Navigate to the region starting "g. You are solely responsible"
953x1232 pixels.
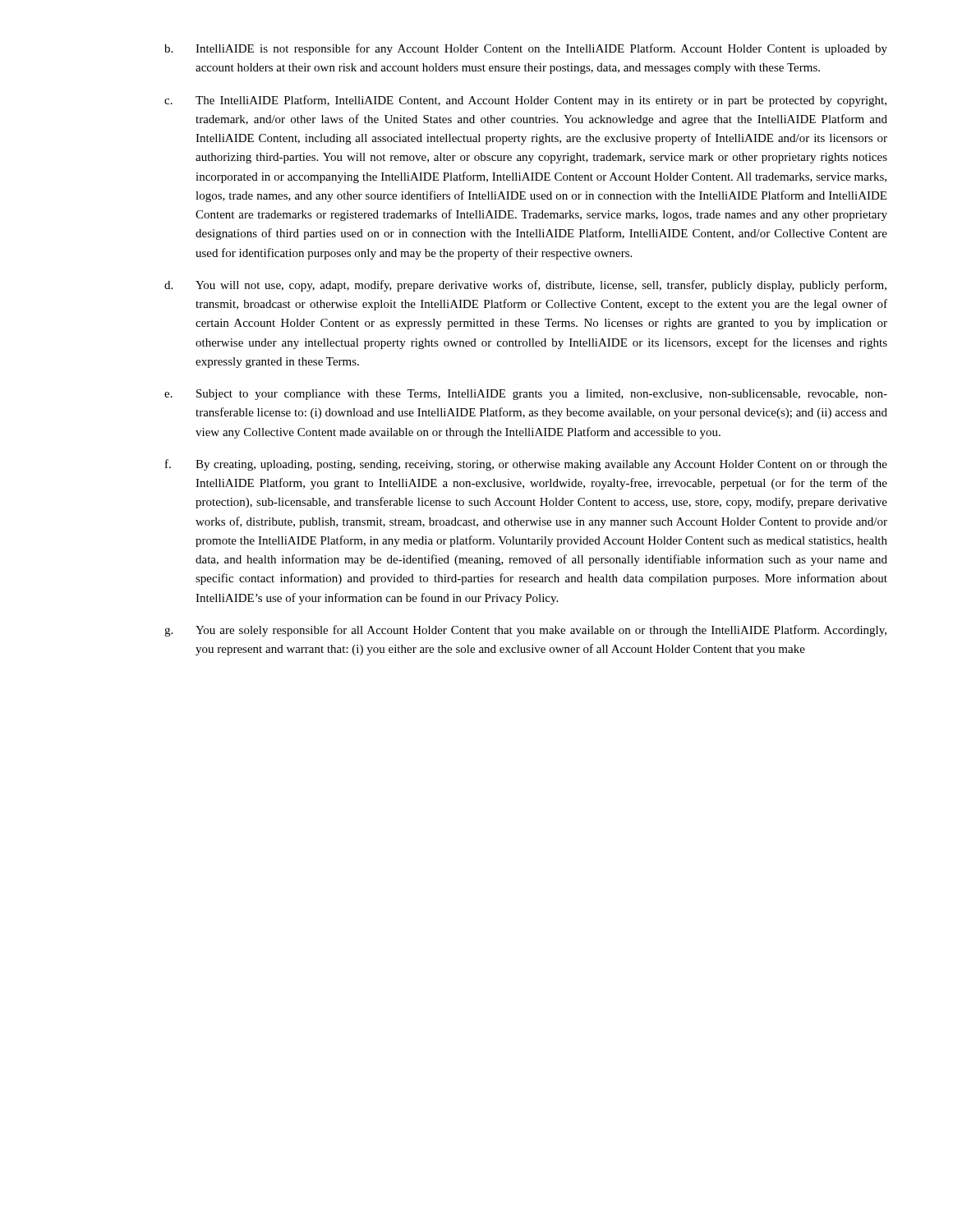click(x=526, y=640)
